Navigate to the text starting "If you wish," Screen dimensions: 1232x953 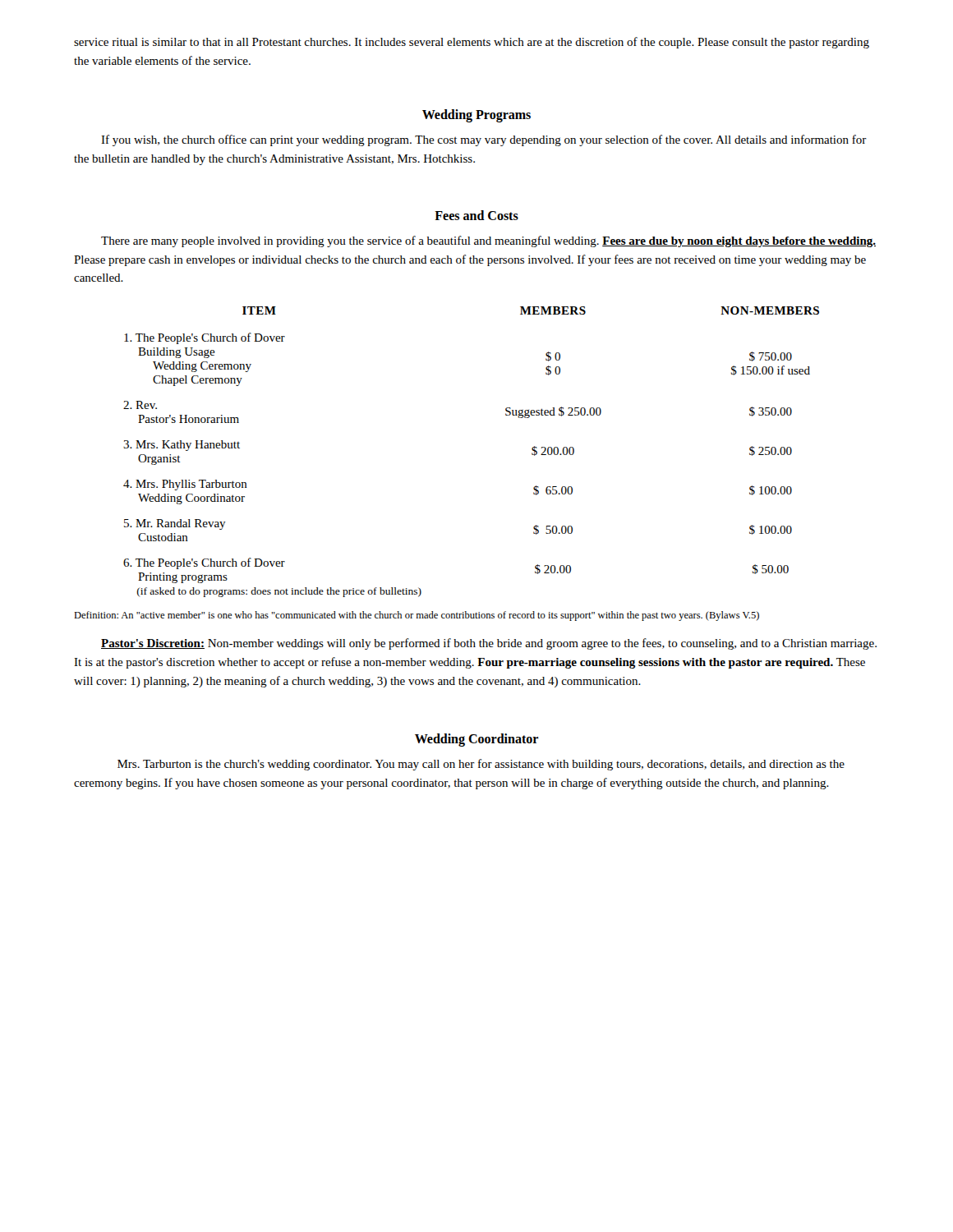[x=470, y=148]
